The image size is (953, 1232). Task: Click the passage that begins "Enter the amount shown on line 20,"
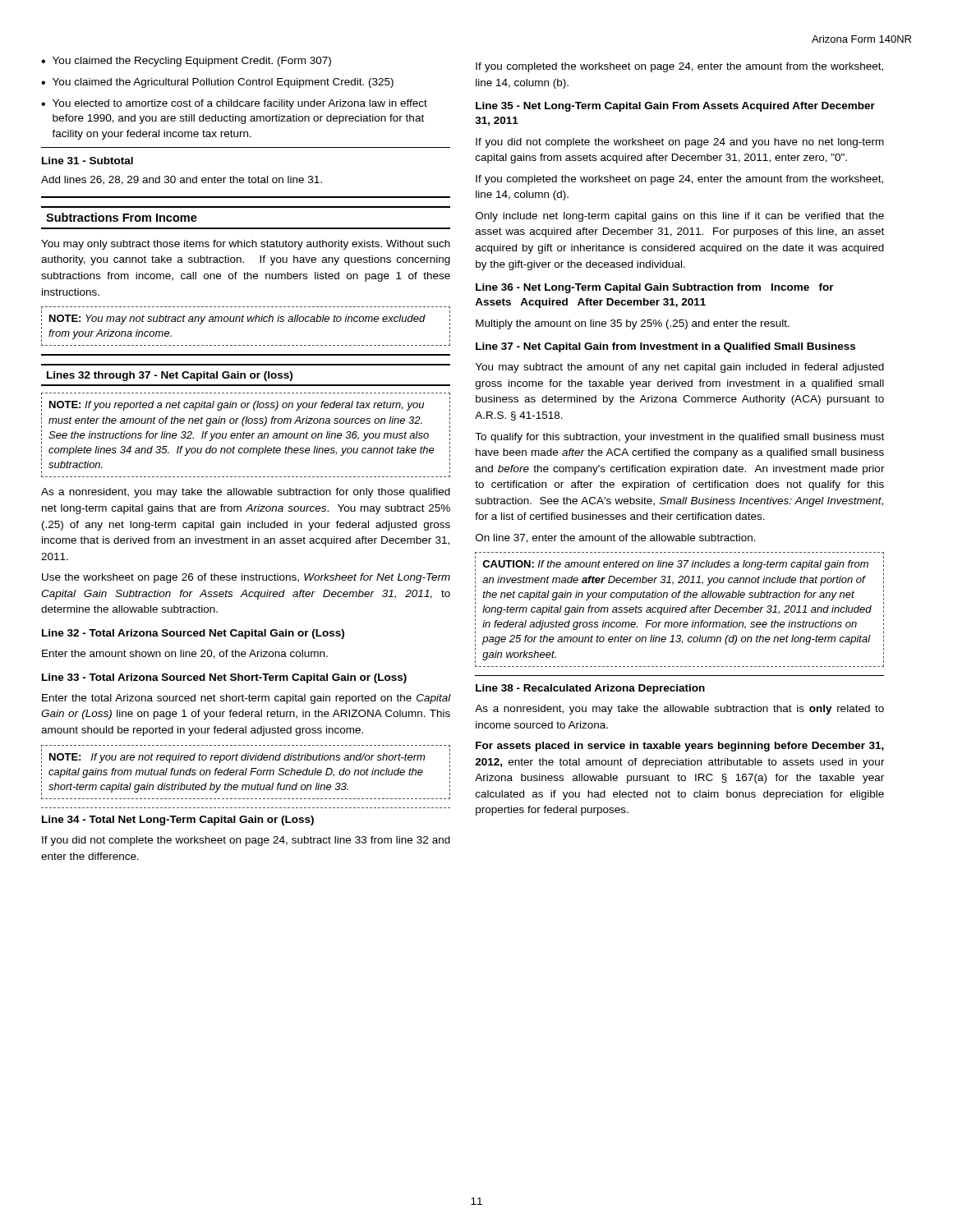point(185,653)
